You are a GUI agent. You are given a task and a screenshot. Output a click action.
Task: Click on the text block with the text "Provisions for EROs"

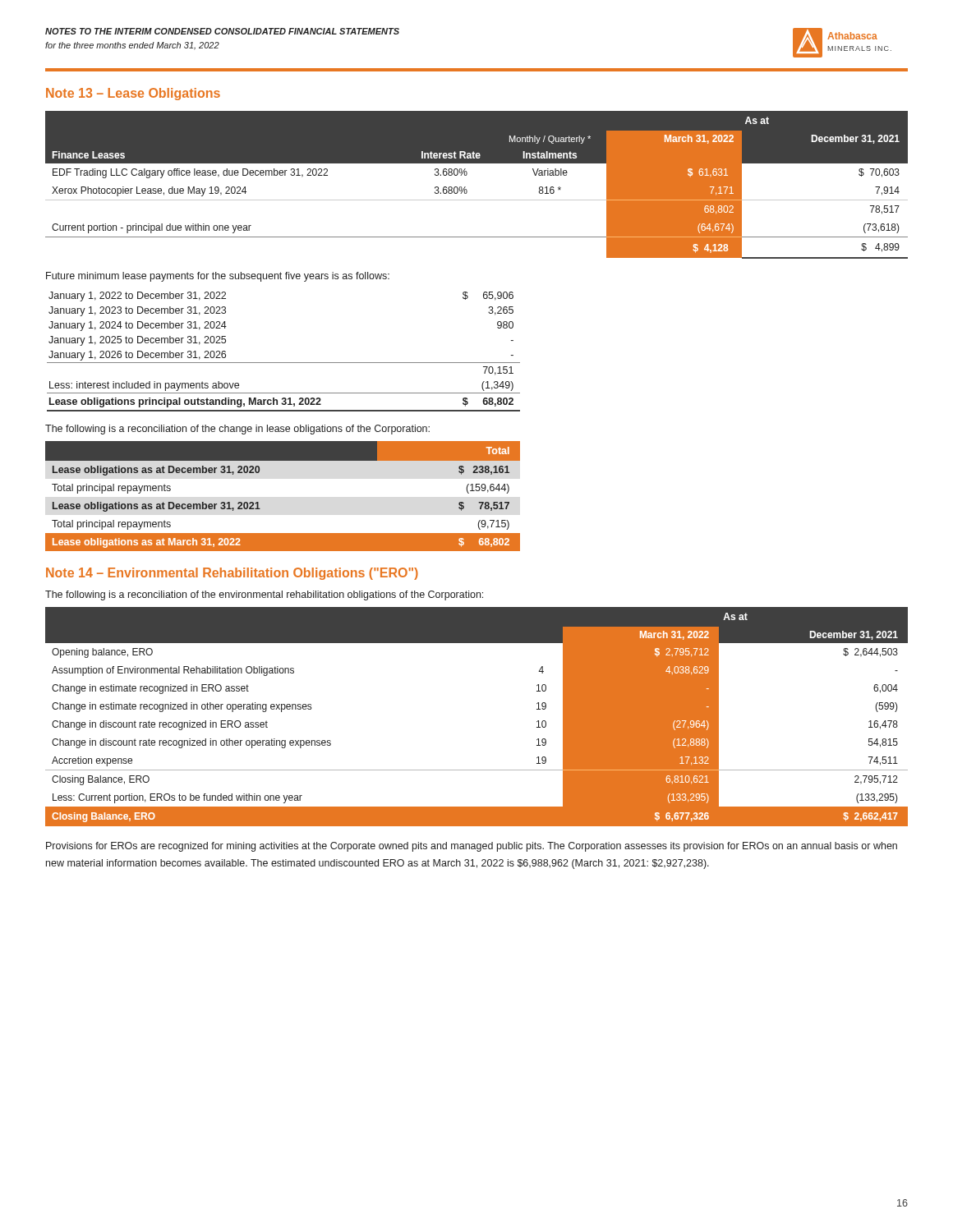pos(471,854)
